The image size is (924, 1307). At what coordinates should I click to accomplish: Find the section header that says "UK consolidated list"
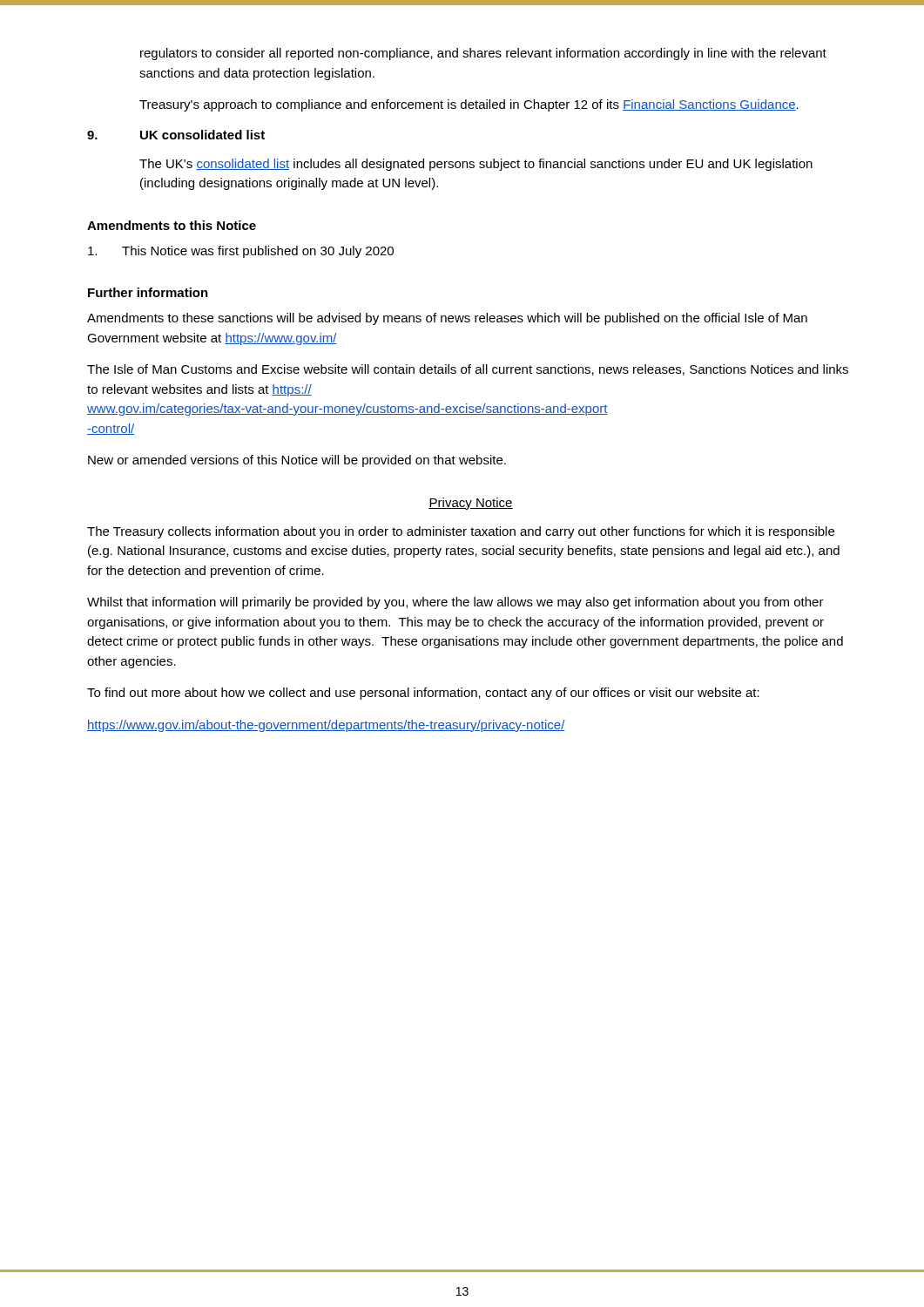[x=202, y=134]
